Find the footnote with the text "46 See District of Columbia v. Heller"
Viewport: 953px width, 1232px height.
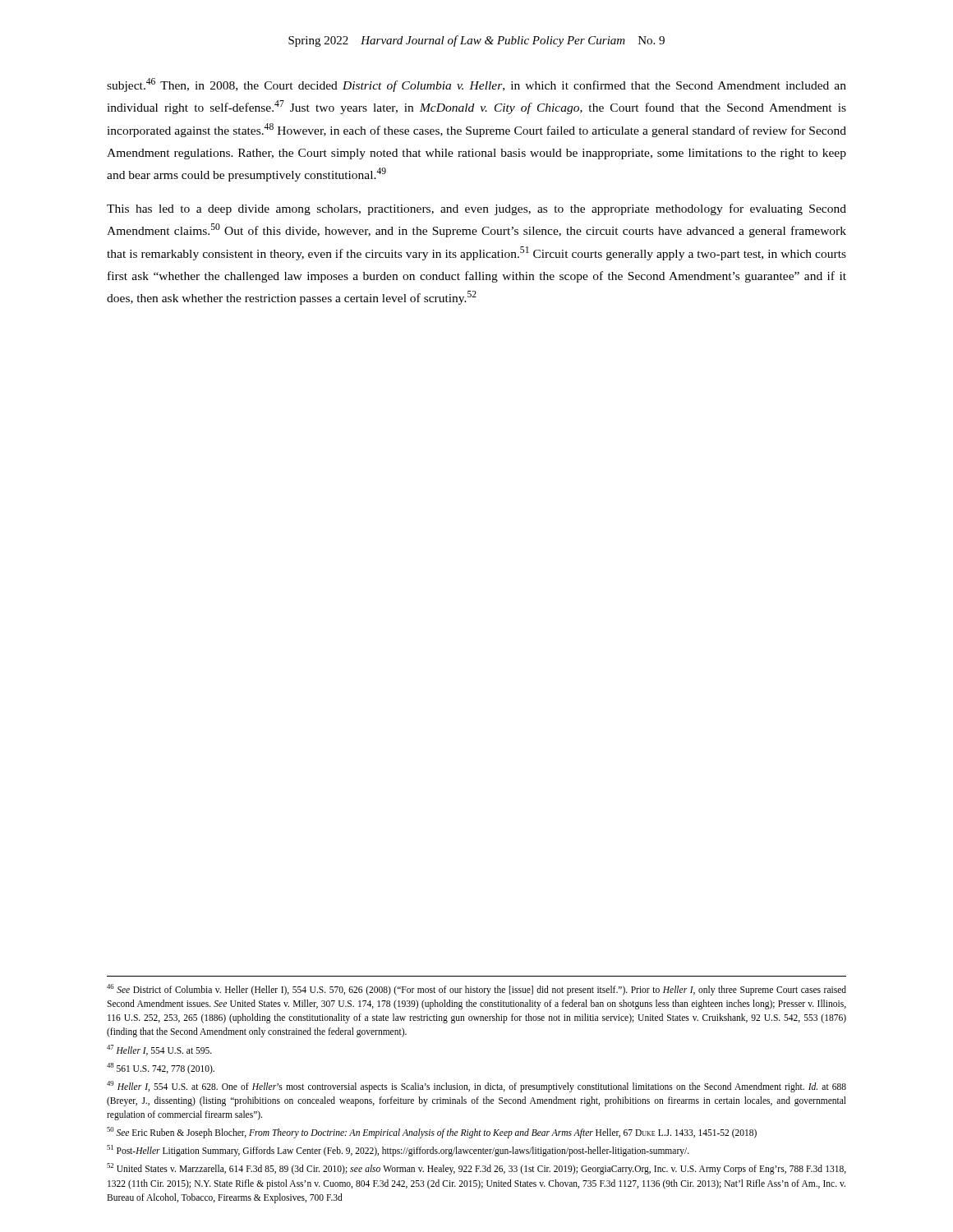pos(476,1010)
